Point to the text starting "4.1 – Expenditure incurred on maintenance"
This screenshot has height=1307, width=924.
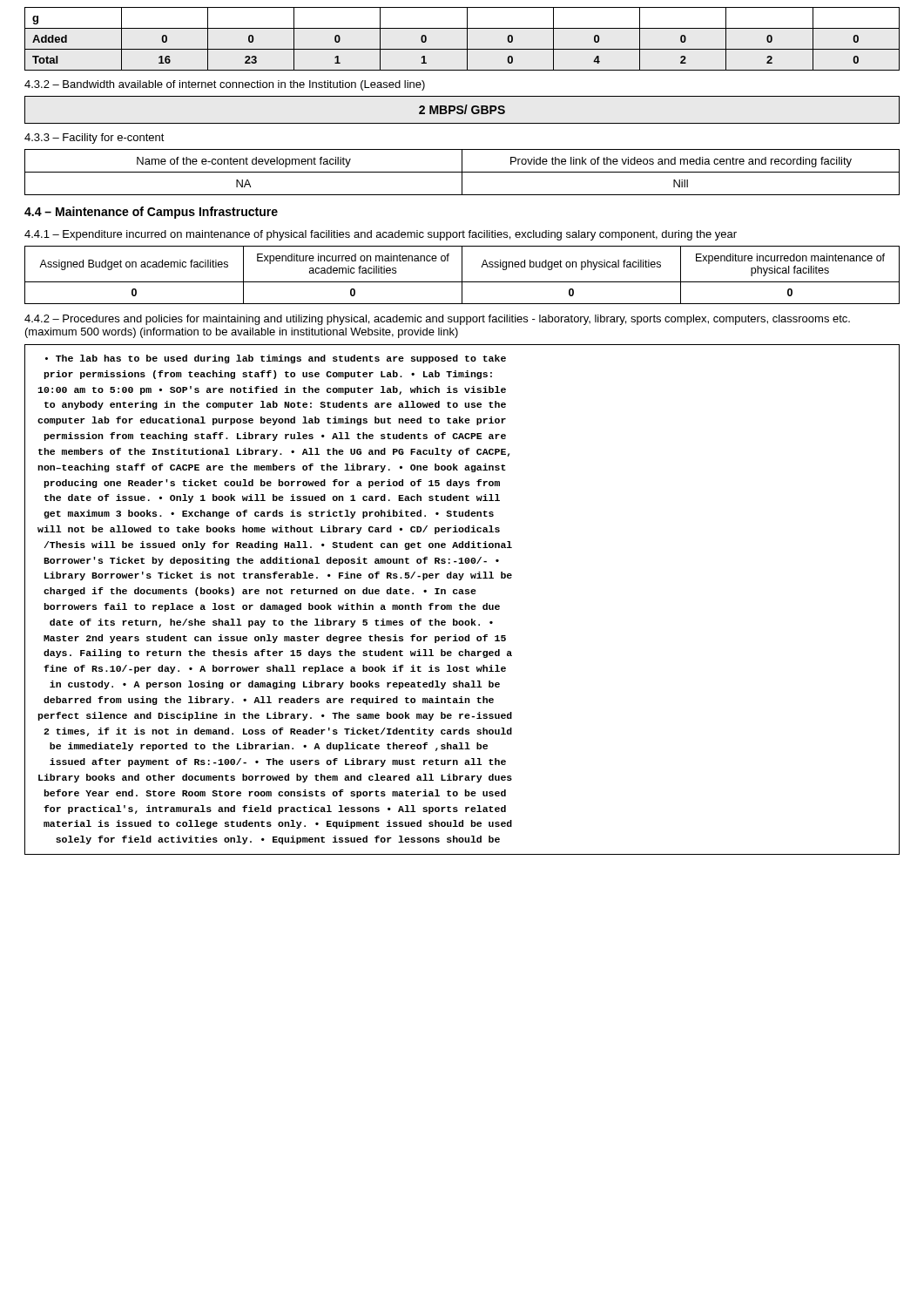coord(381,234)
